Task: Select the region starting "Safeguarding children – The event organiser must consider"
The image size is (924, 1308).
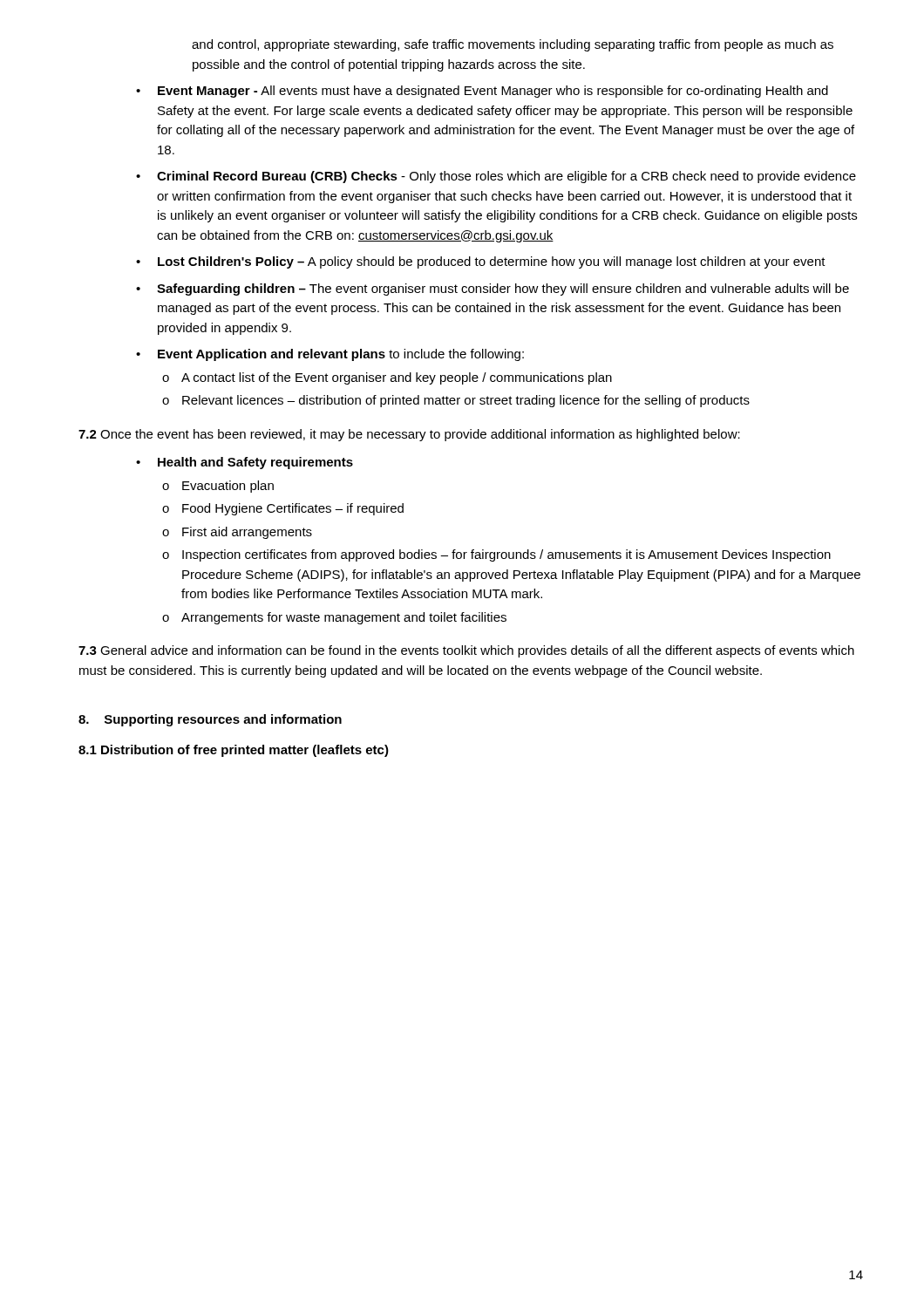Action: point(503,307)
